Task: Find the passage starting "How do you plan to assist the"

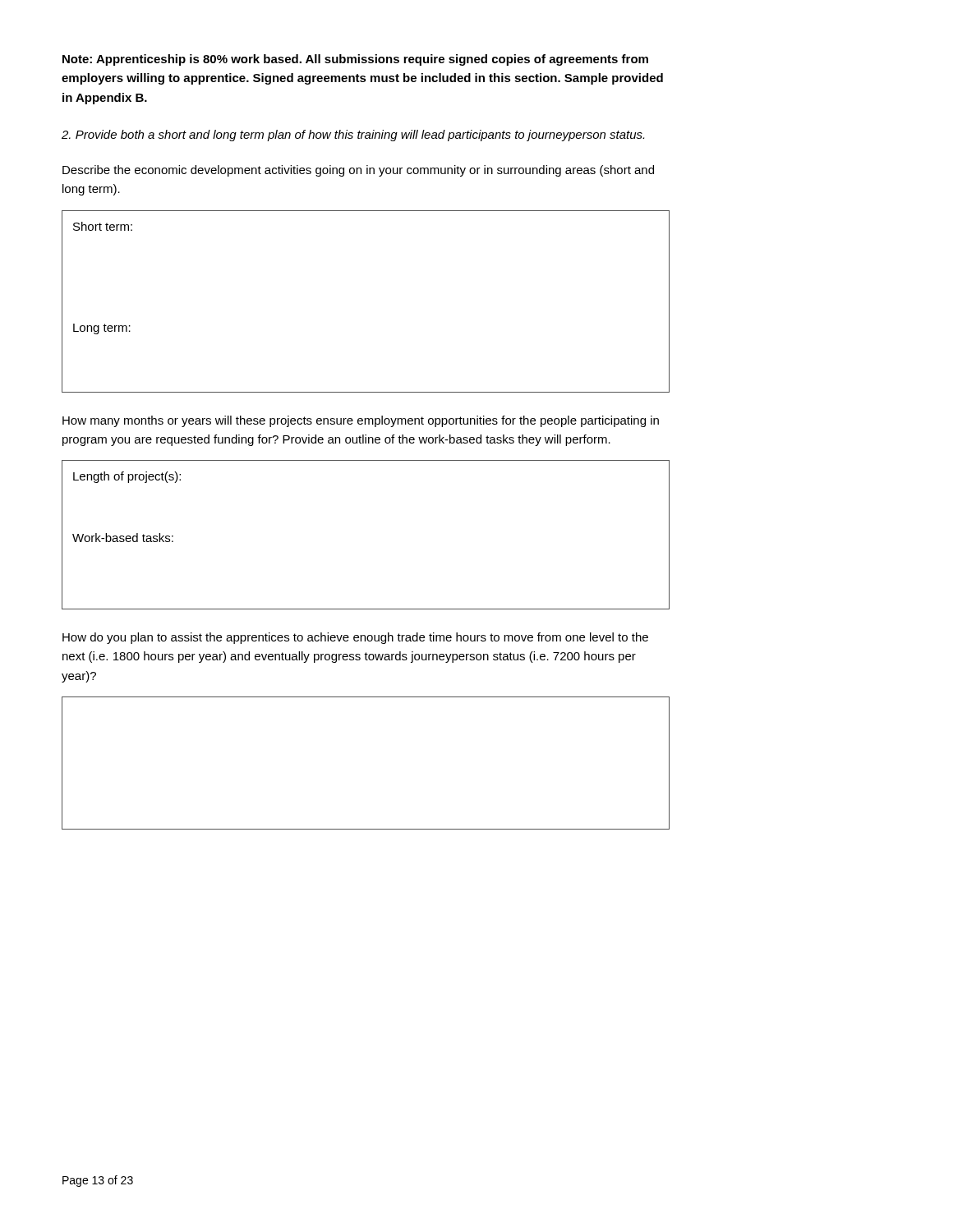Action: point(355,656)
